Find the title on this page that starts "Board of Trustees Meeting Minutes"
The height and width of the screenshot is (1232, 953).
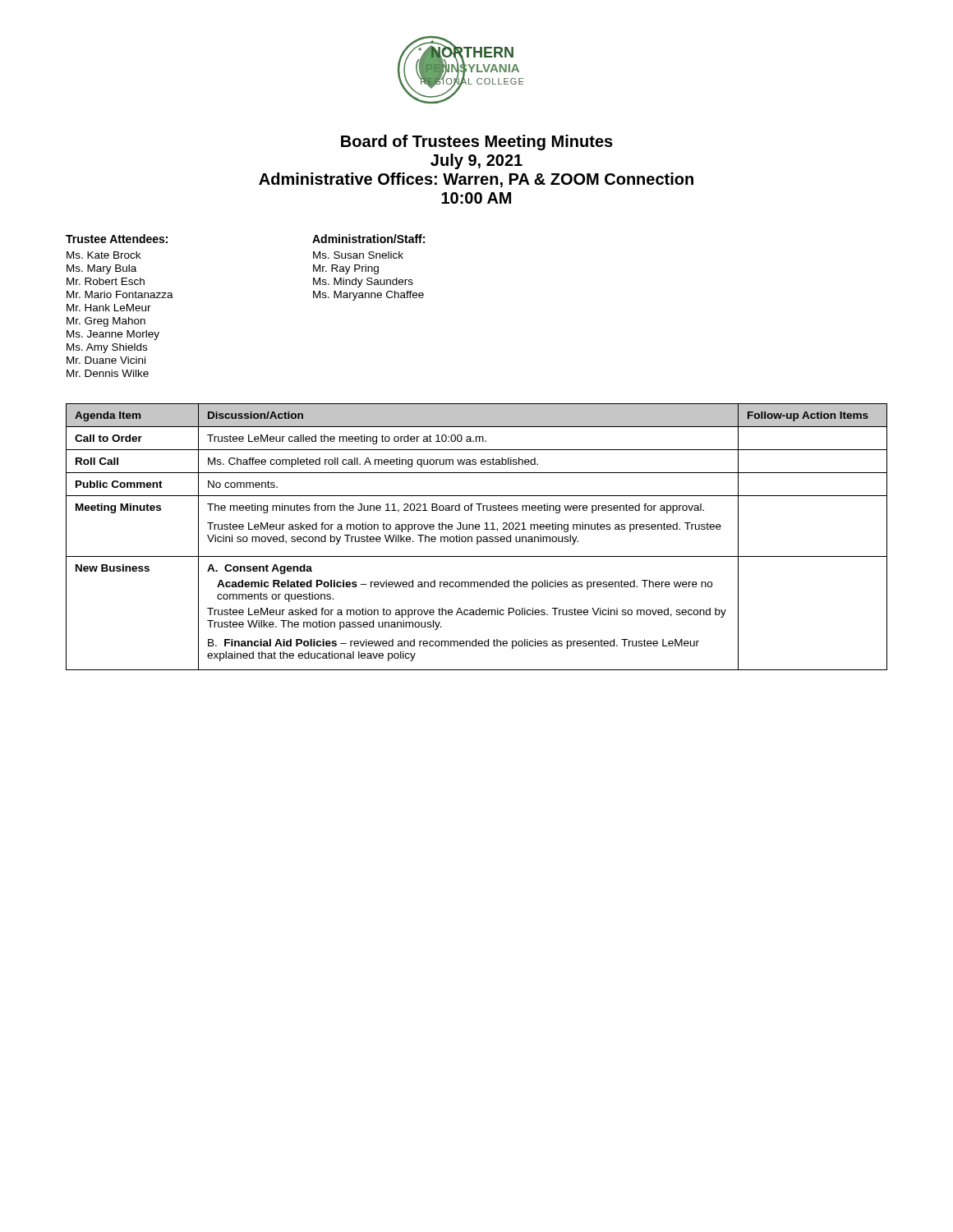click(476, 170)
